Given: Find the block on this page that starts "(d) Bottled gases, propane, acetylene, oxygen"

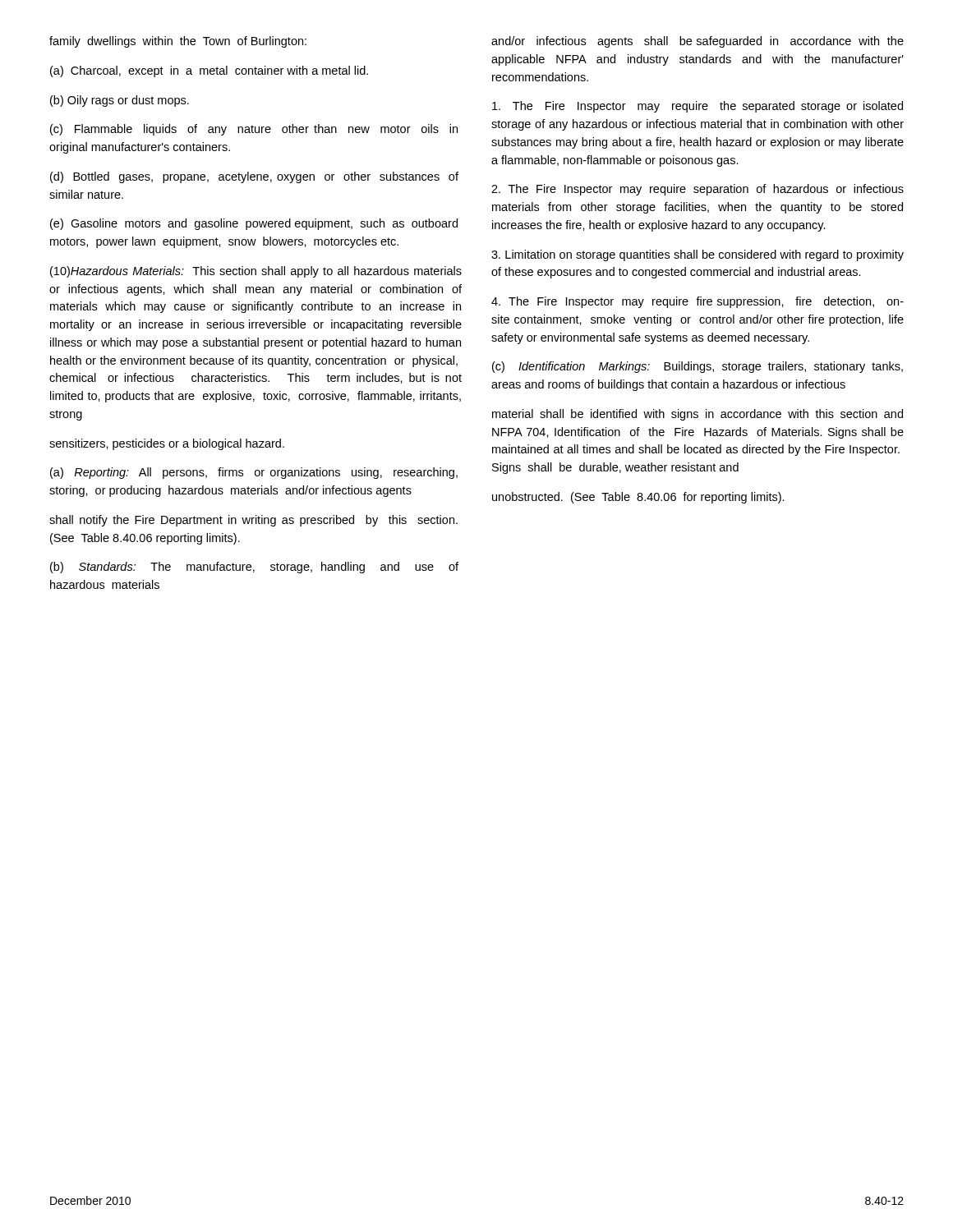Looking at the screenshot, I should [255, 186].
